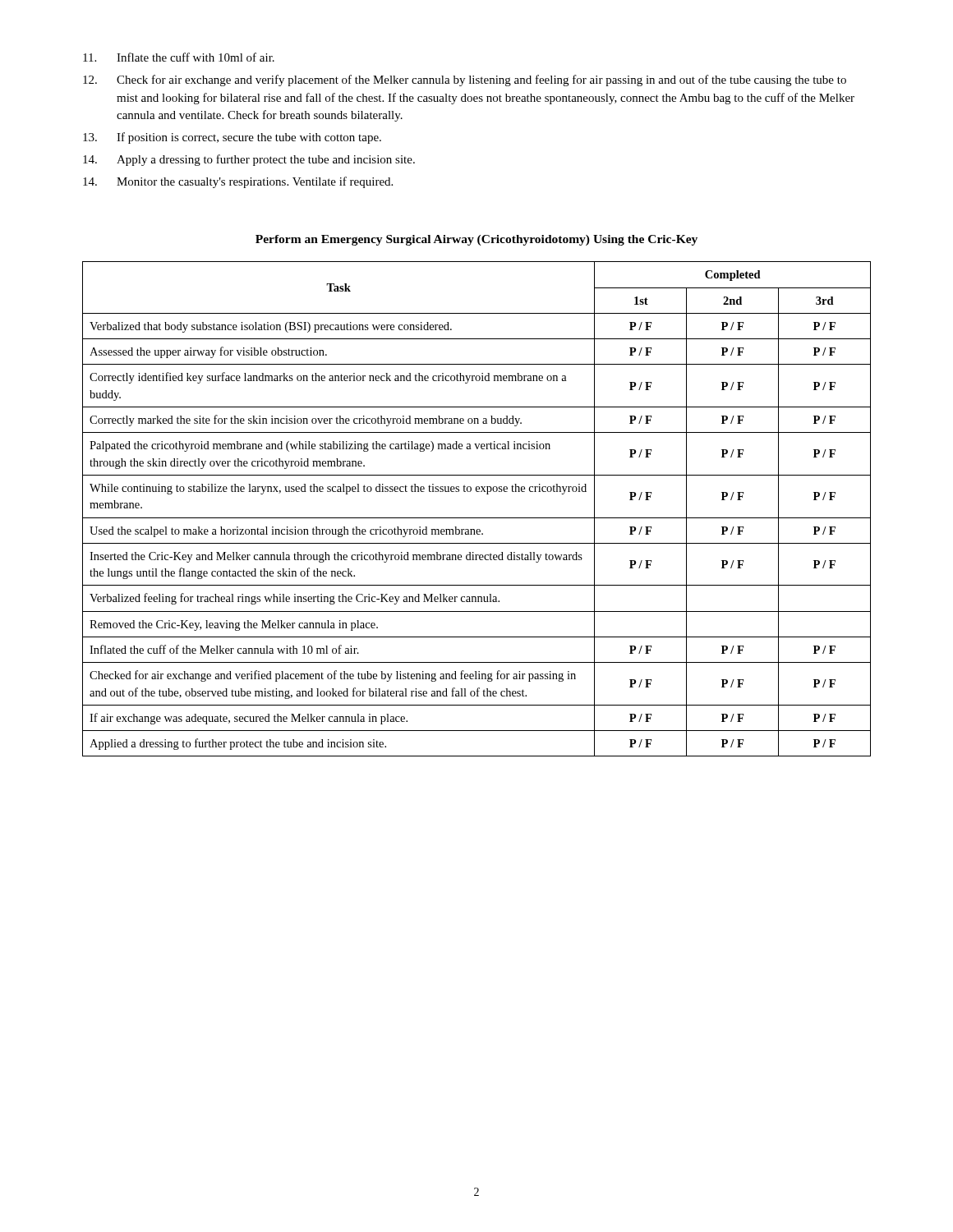
Task: Select a table
Action: (x=476, y=509)
